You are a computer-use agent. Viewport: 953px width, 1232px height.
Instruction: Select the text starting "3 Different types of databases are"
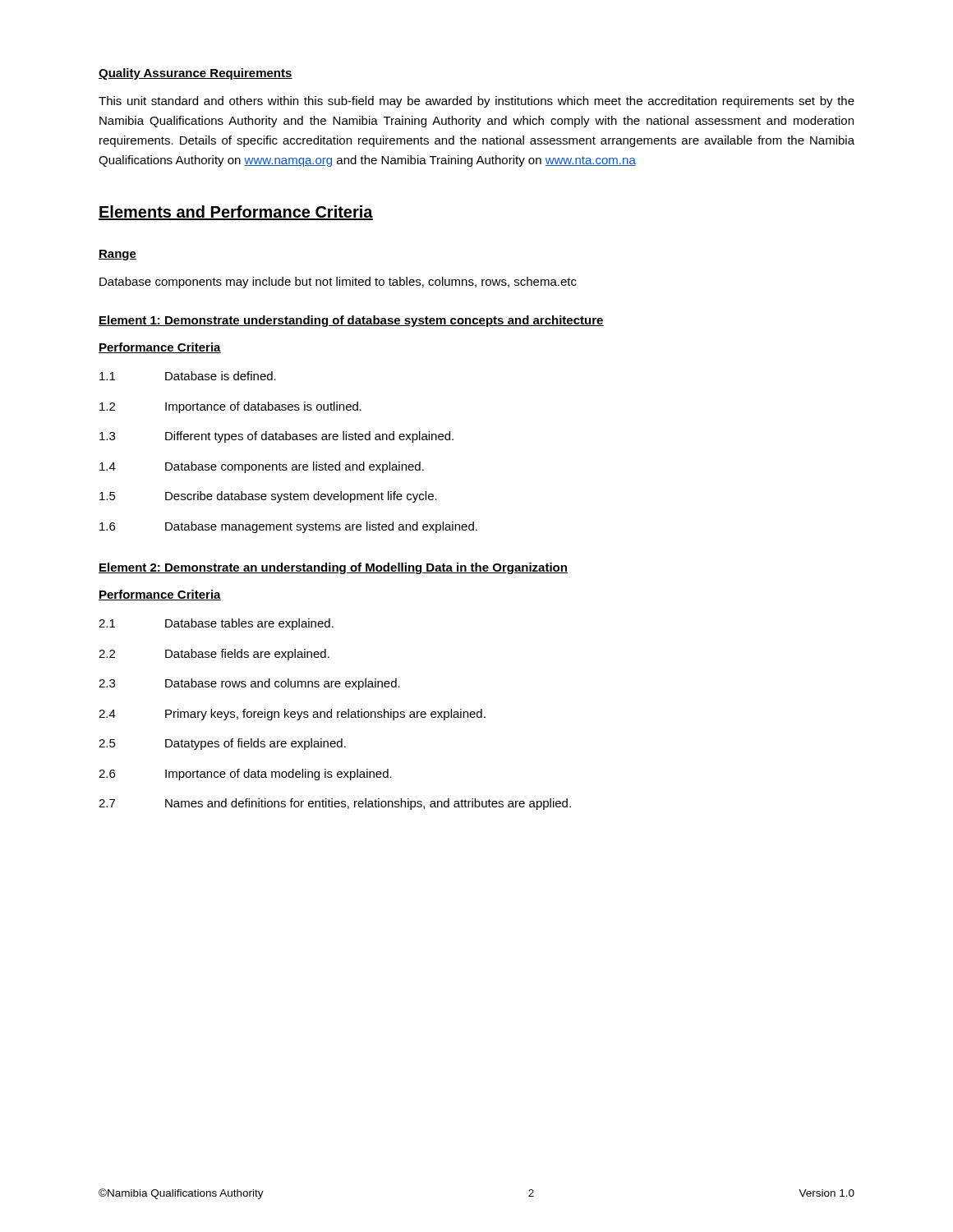[276, 437]
